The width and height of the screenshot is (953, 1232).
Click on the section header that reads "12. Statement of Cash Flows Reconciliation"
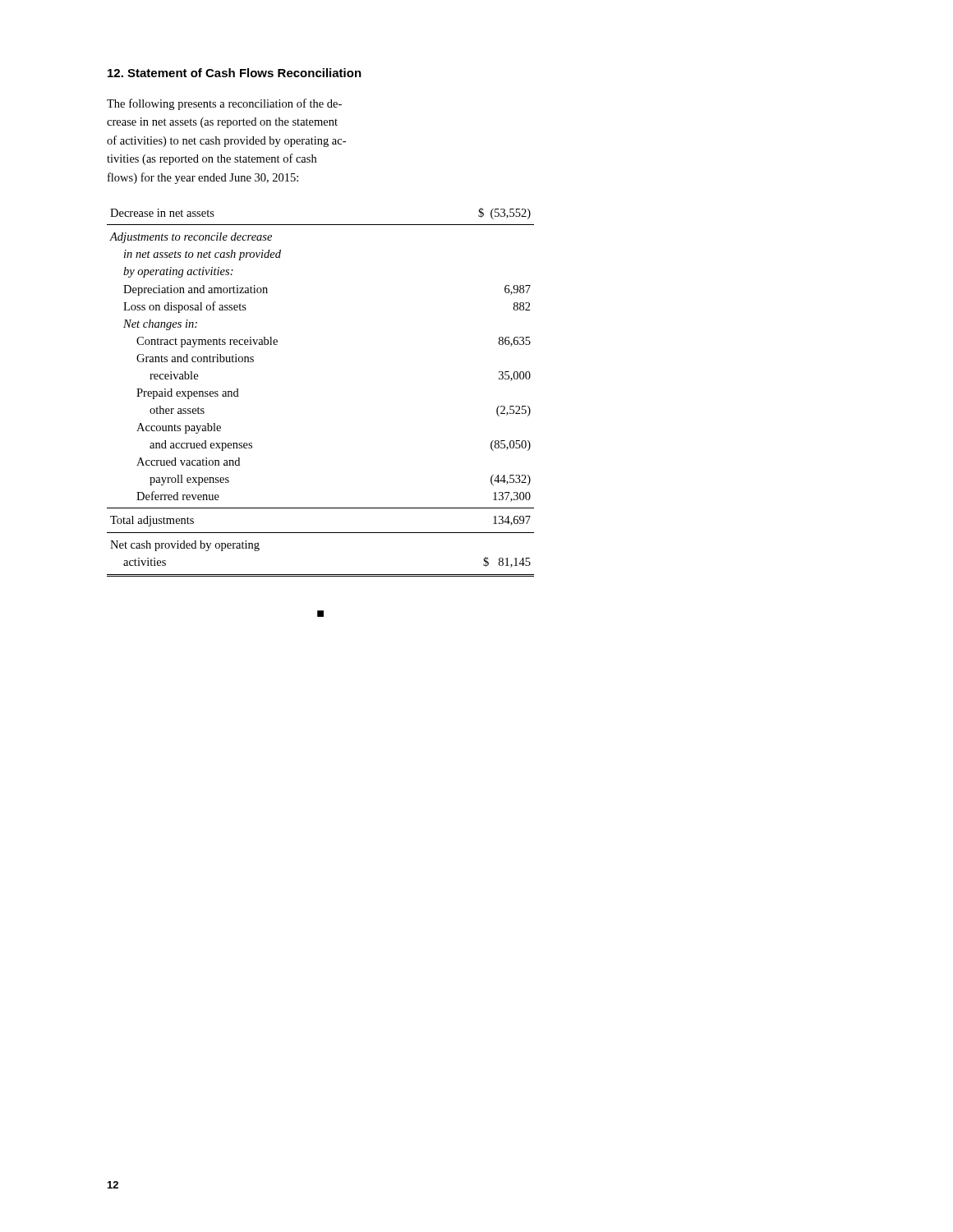click(234, 73)
